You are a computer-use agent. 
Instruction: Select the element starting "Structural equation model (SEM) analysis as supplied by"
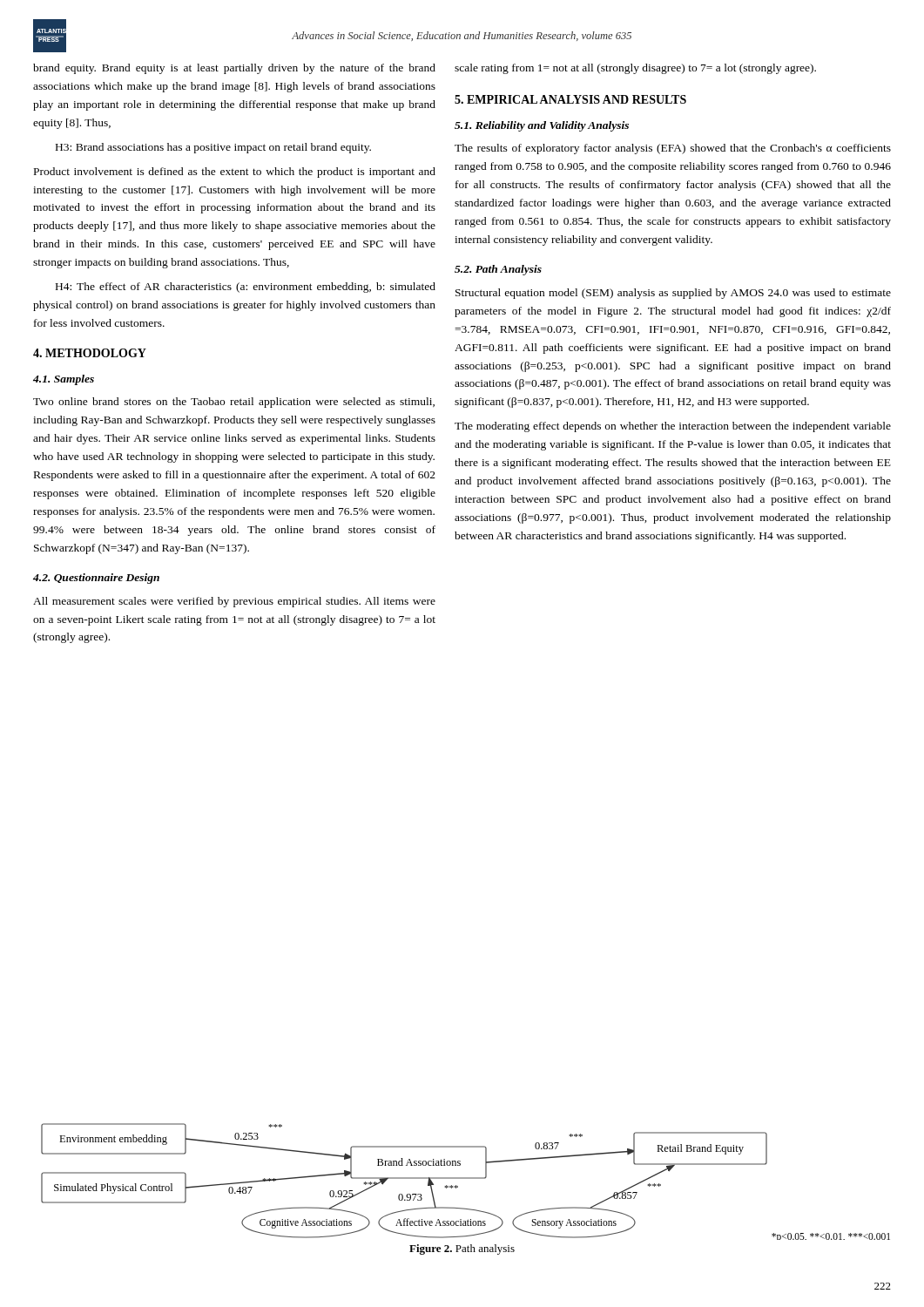pyautogui.click(x=673, y=415)
